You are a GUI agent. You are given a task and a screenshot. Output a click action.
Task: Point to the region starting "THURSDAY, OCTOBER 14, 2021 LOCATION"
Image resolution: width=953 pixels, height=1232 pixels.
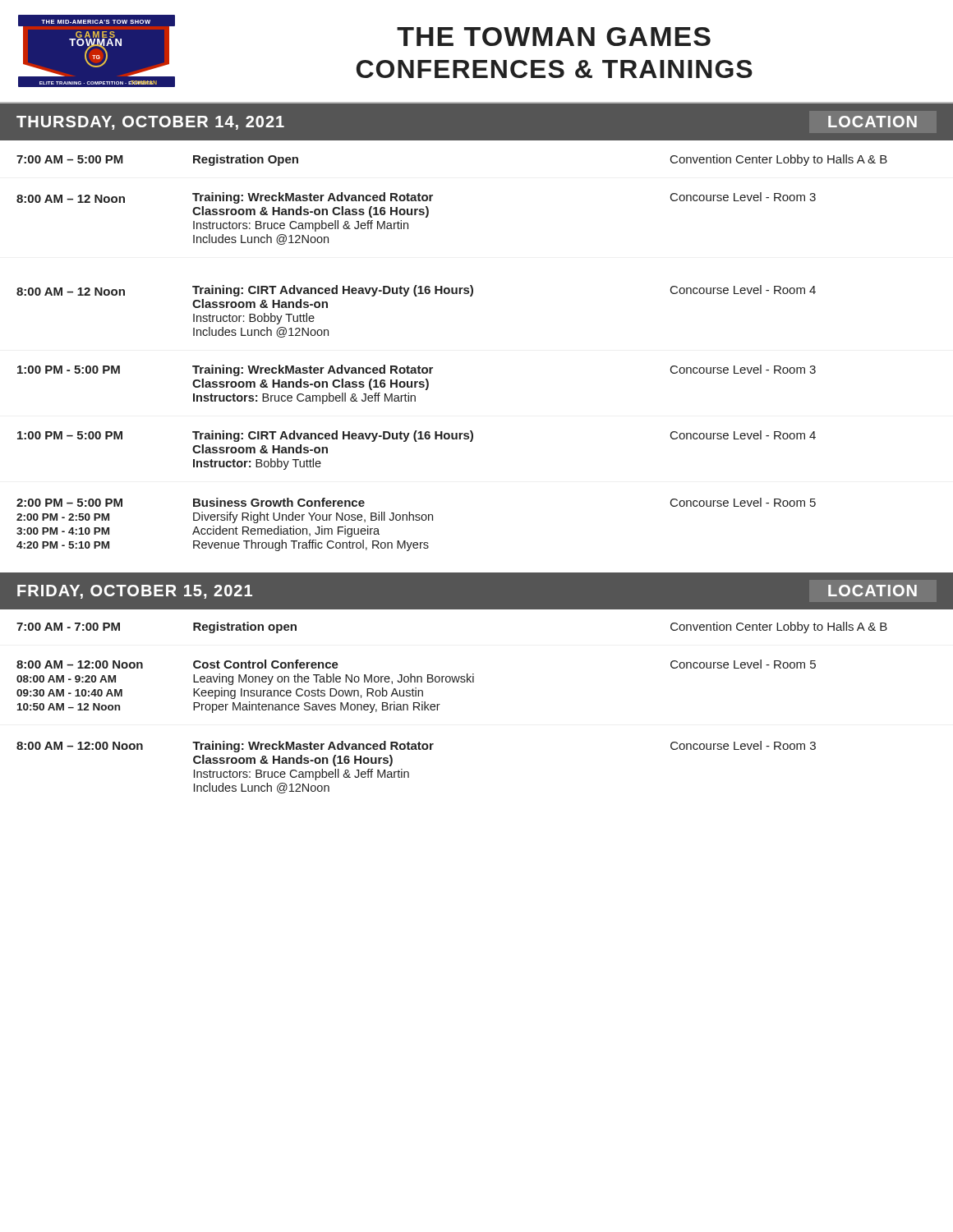pos(153,123)
